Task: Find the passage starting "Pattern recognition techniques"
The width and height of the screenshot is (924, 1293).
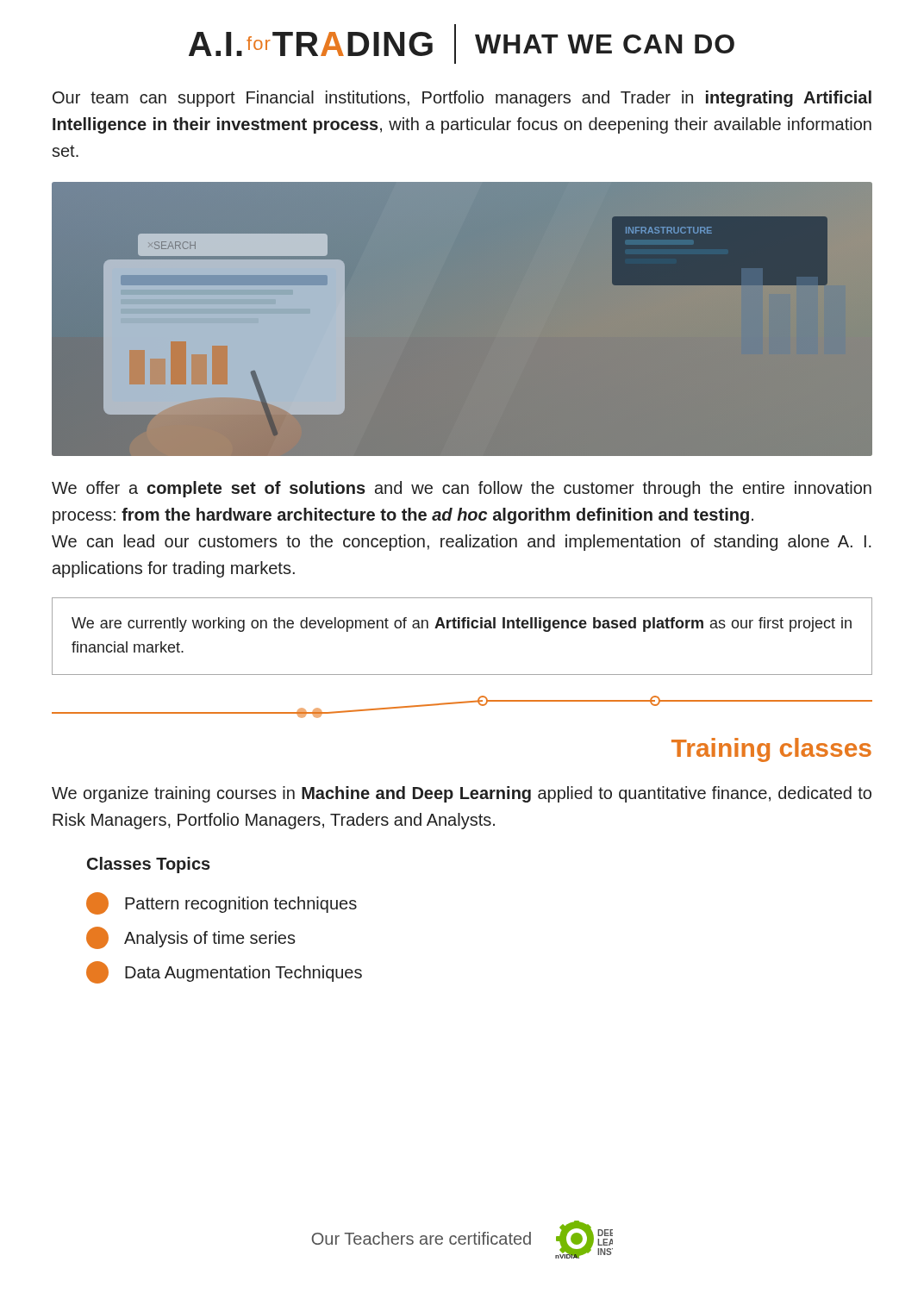Action: 222,903
